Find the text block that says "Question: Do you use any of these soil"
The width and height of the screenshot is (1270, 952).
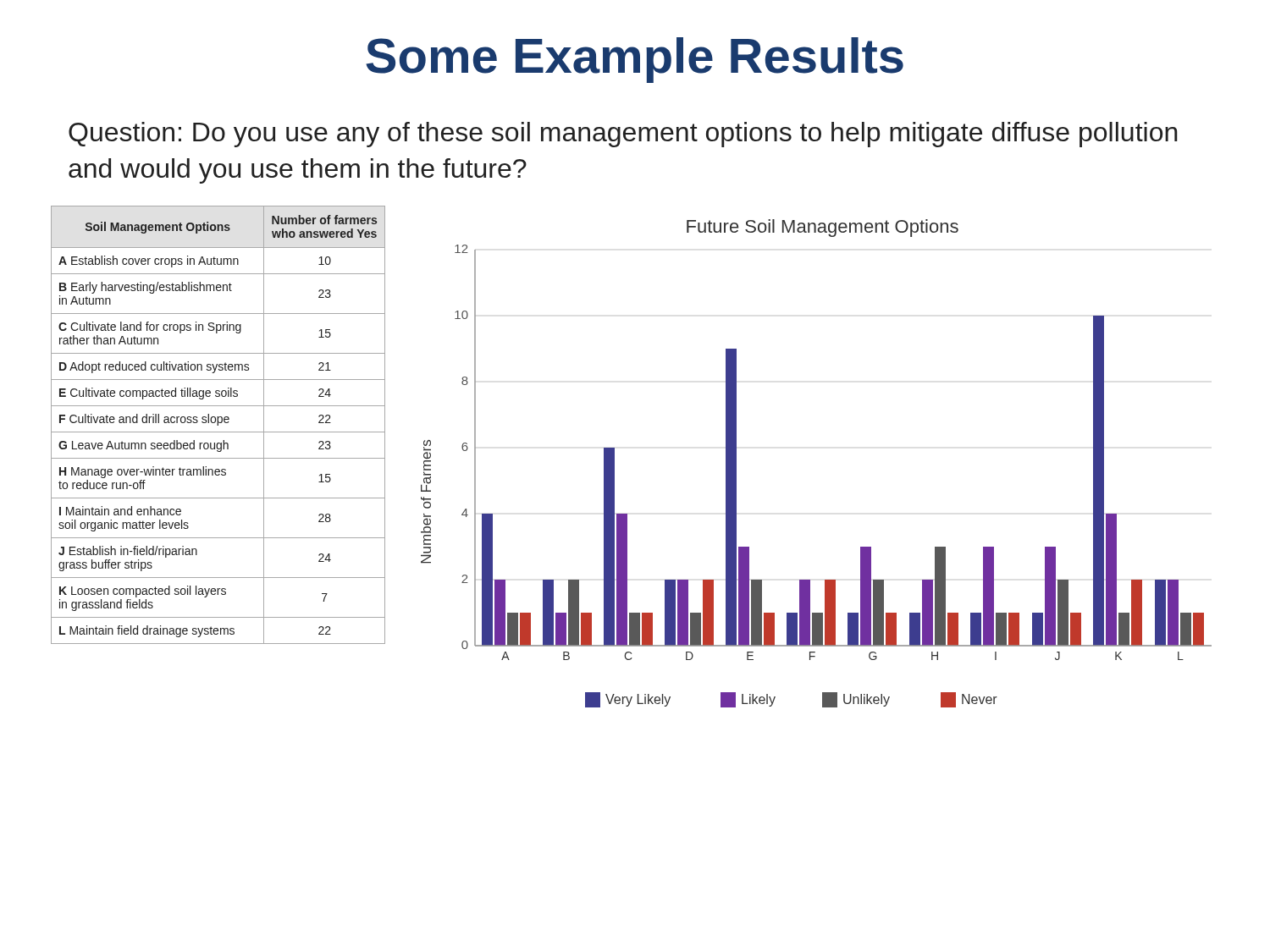coord(623,150)
